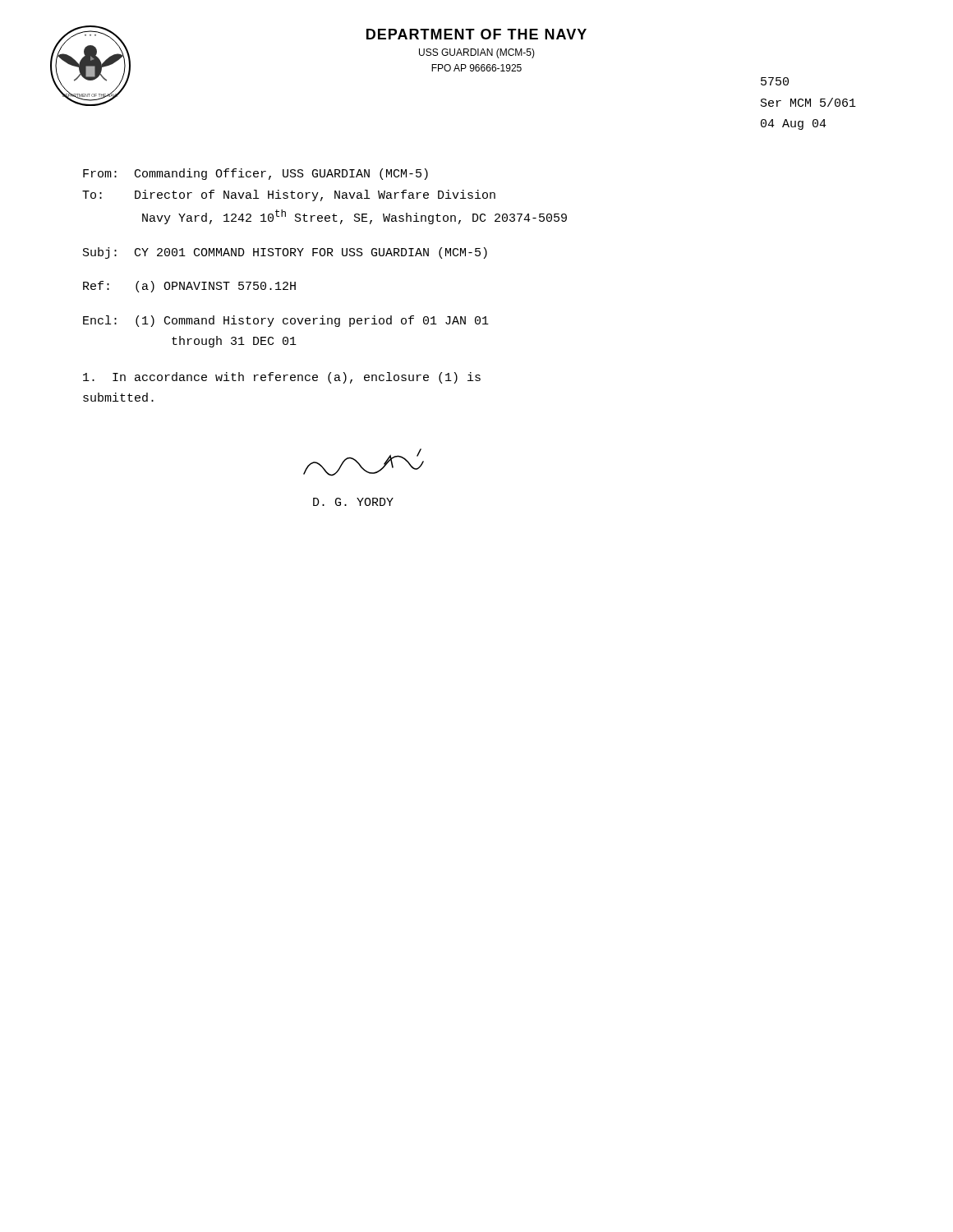Click on the logo
The image size is (953, 1232).
(x=90, y=66)
